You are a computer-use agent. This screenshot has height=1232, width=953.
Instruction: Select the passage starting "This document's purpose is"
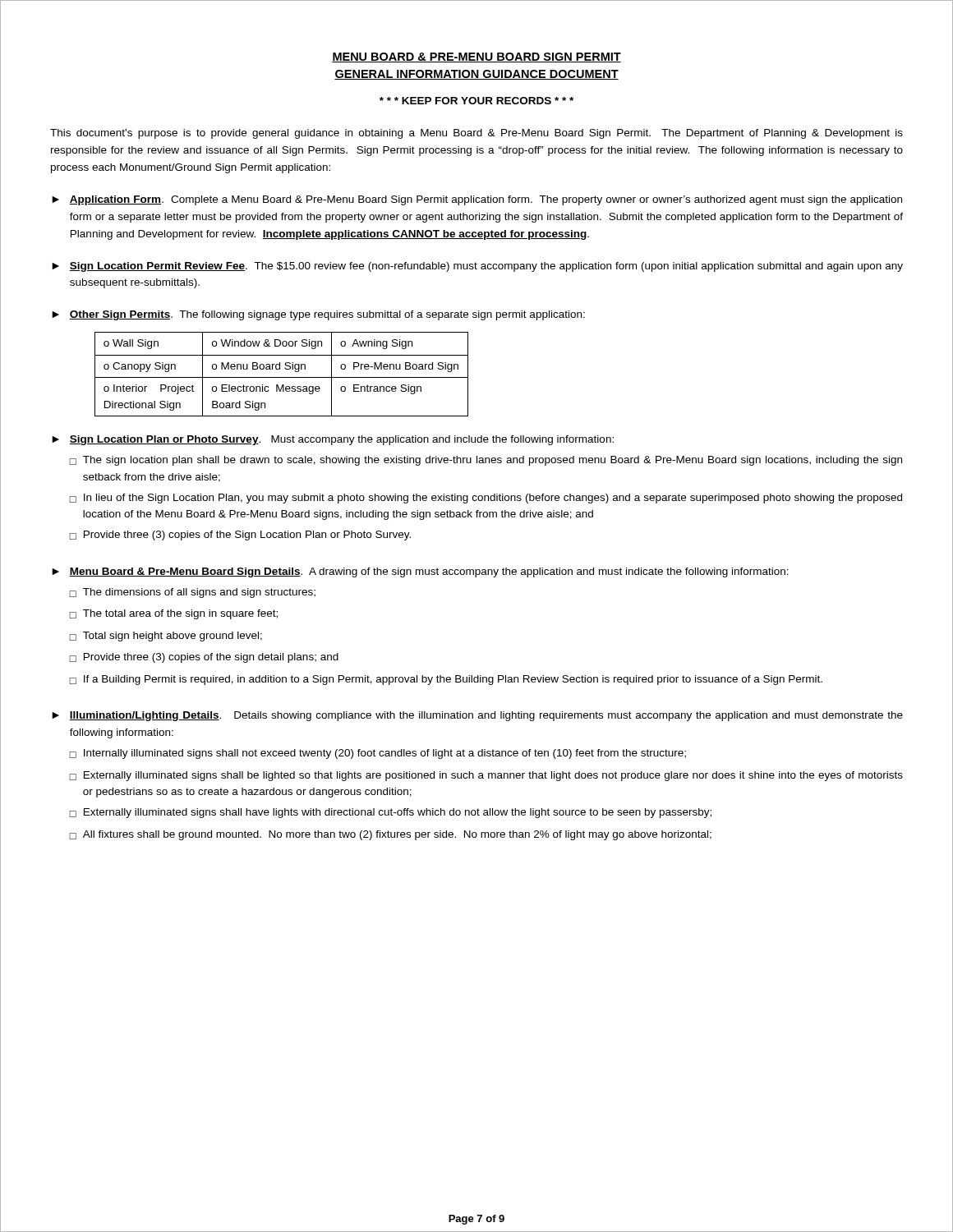(x=476, y=150)
